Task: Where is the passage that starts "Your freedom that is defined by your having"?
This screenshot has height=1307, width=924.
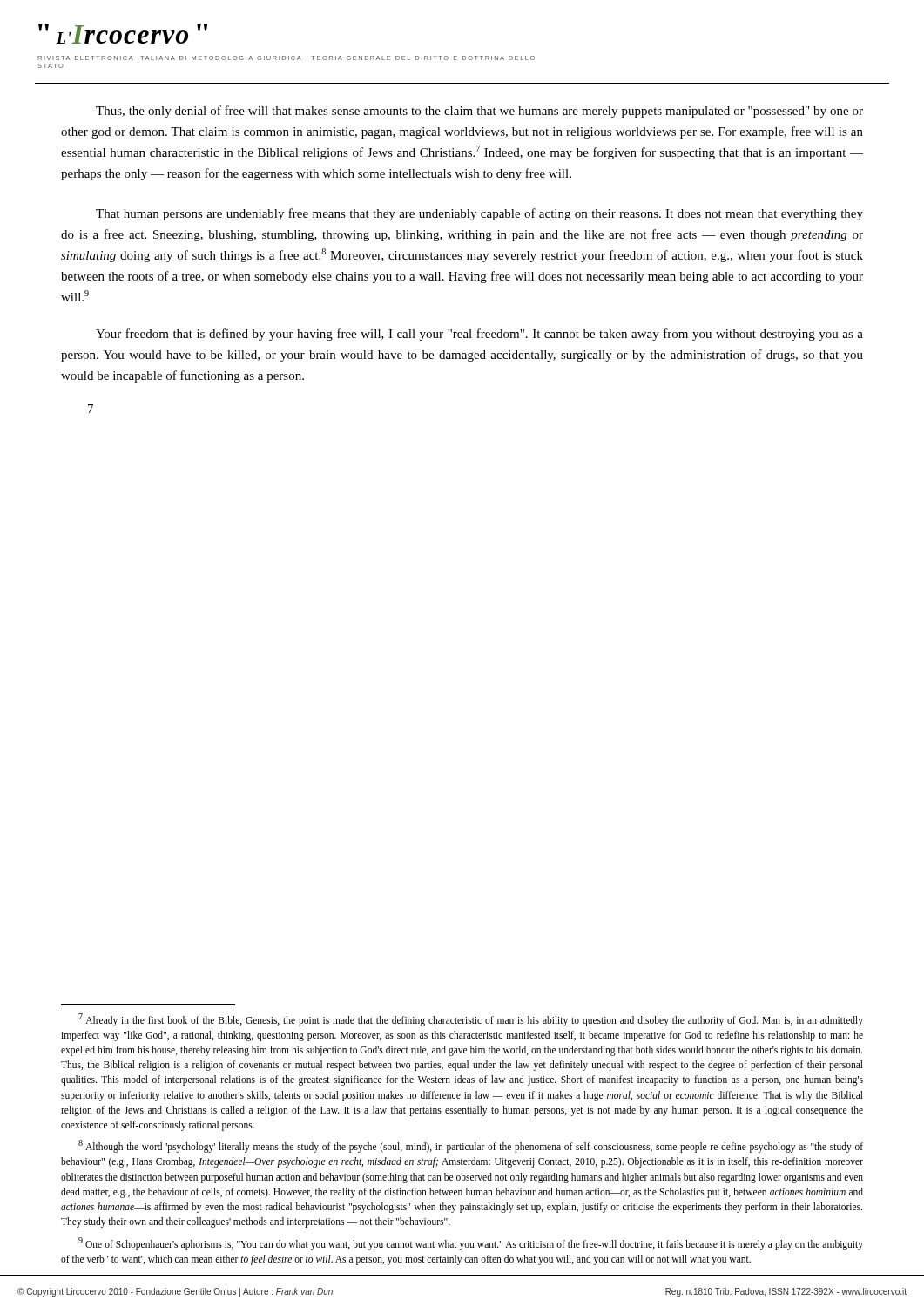Action: [462, 355]
